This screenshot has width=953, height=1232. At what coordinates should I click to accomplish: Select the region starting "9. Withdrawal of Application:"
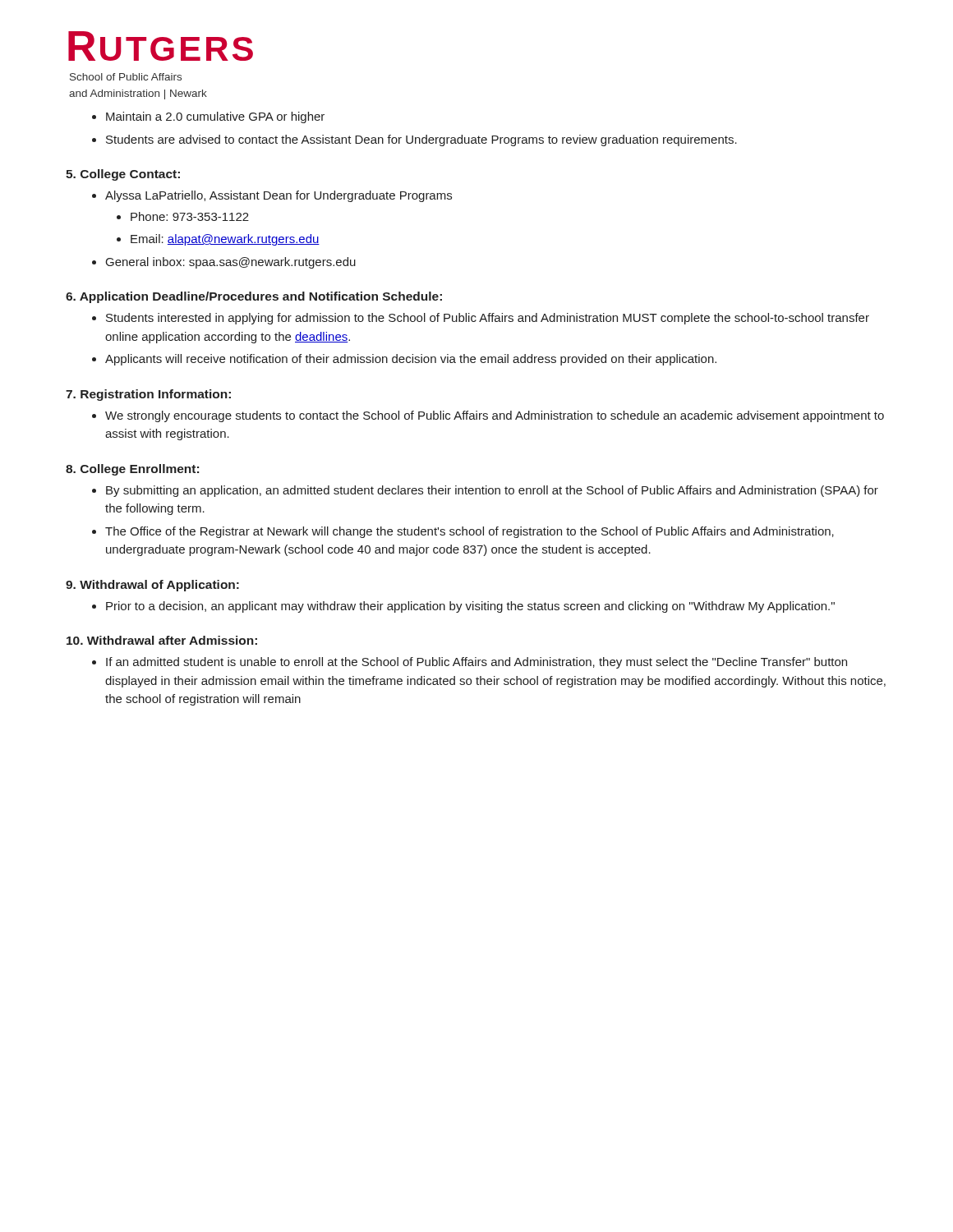coord(153,584)
